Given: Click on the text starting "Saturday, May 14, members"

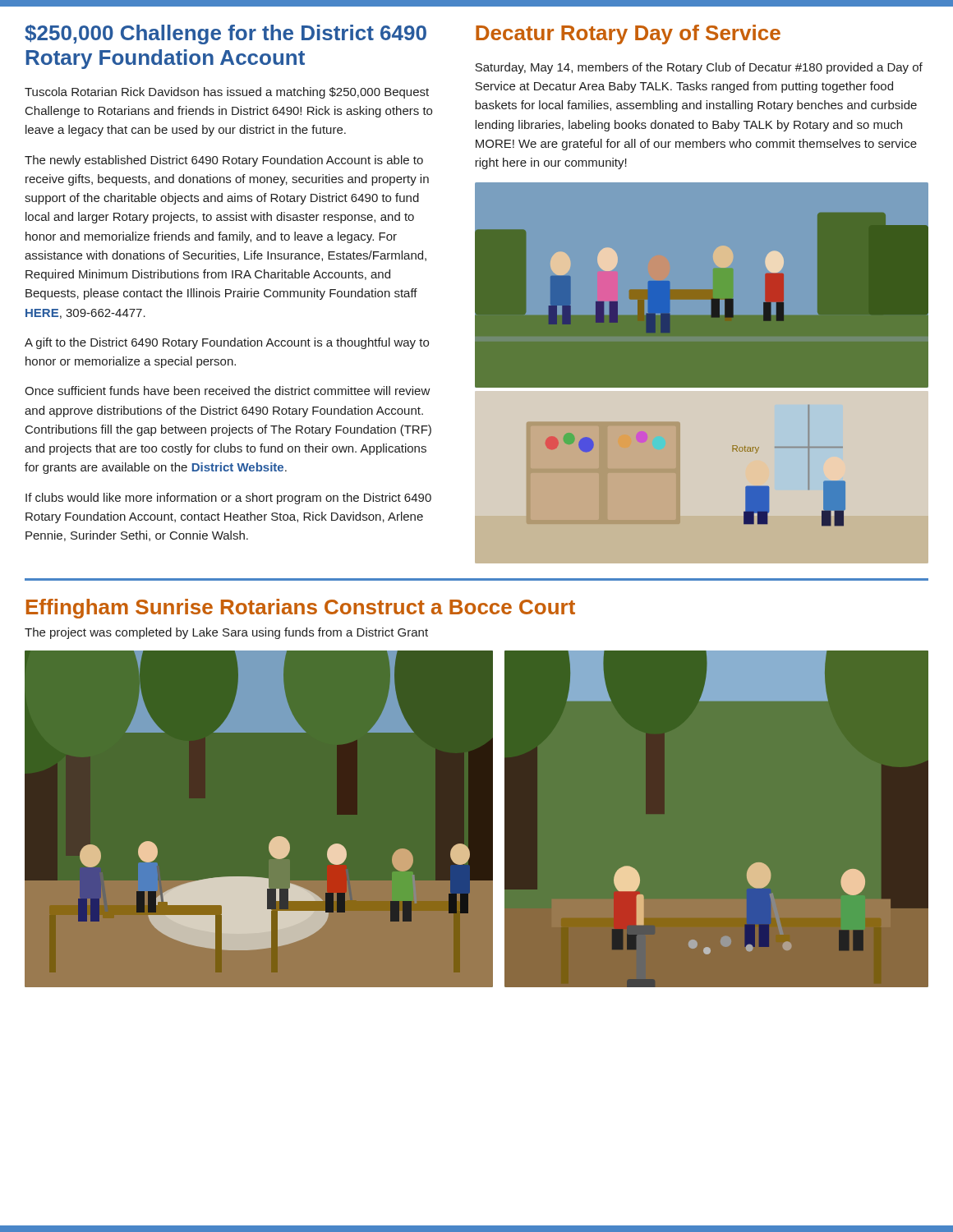Looking at the screenshot, I should tap(702, 115).
